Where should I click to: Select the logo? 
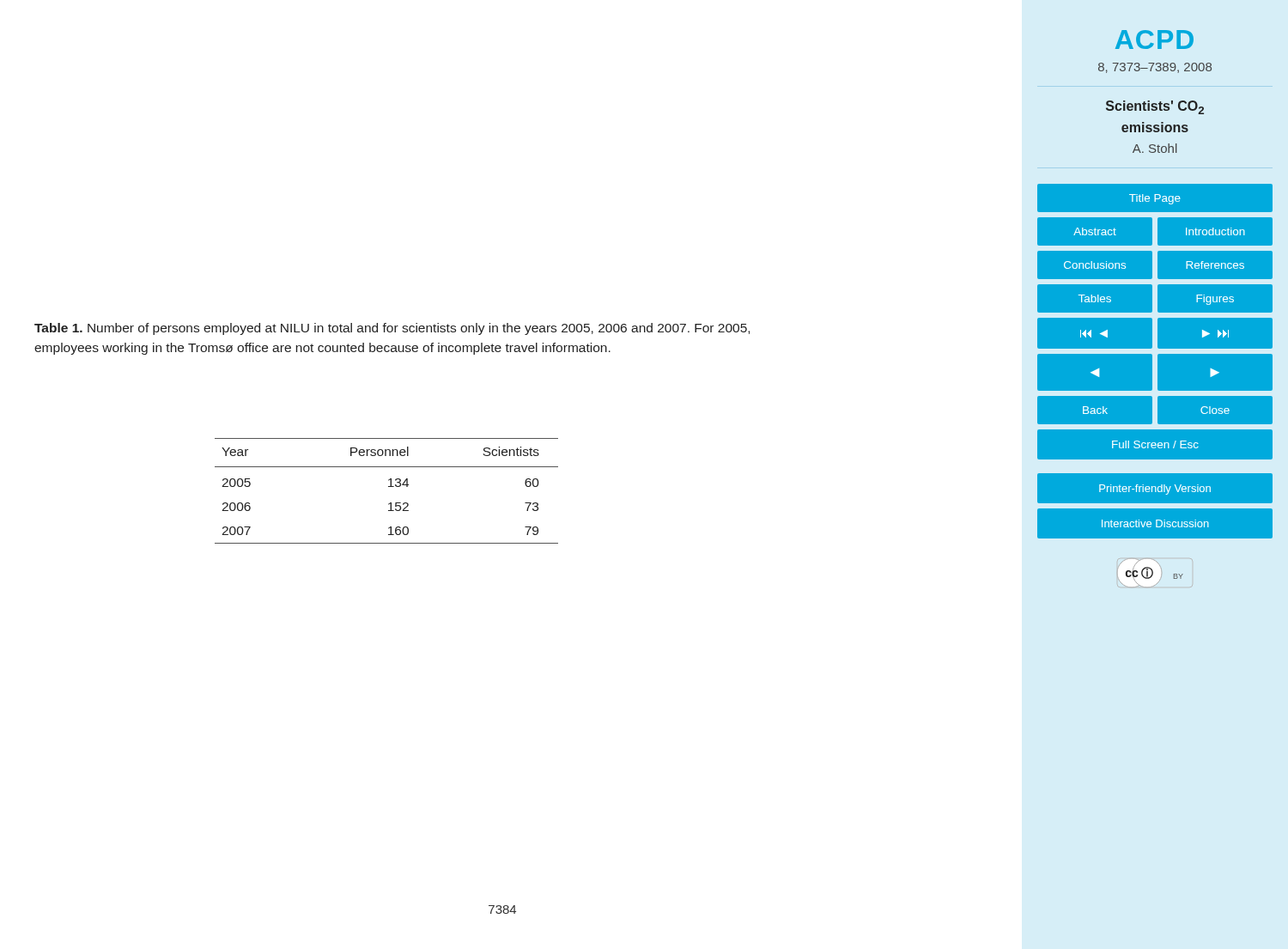pyautogui.click(x=1155, y=573)
